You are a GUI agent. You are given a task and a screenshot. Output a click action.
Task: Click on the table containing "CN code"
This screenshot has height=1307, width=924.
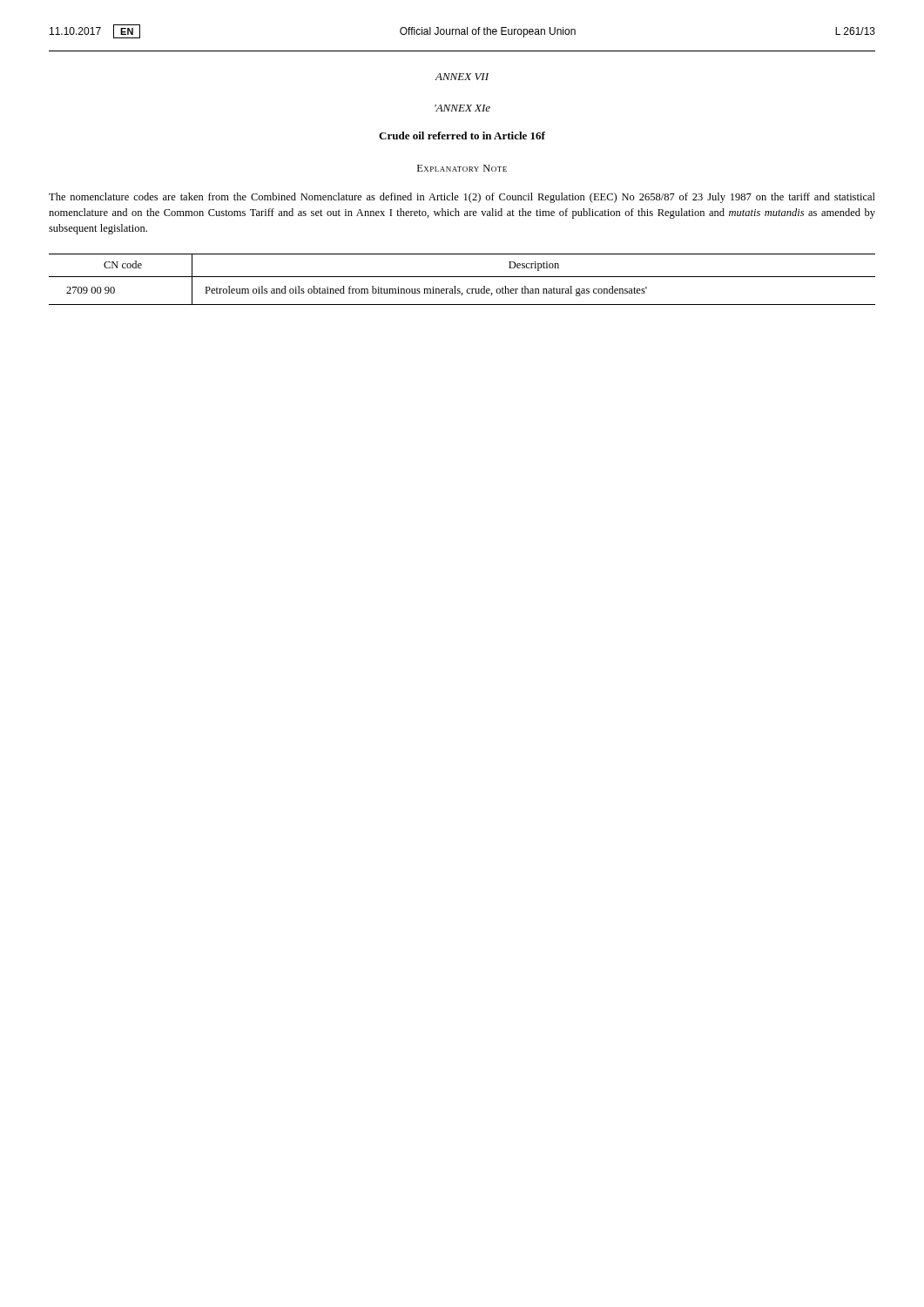(x=462, y=280)
